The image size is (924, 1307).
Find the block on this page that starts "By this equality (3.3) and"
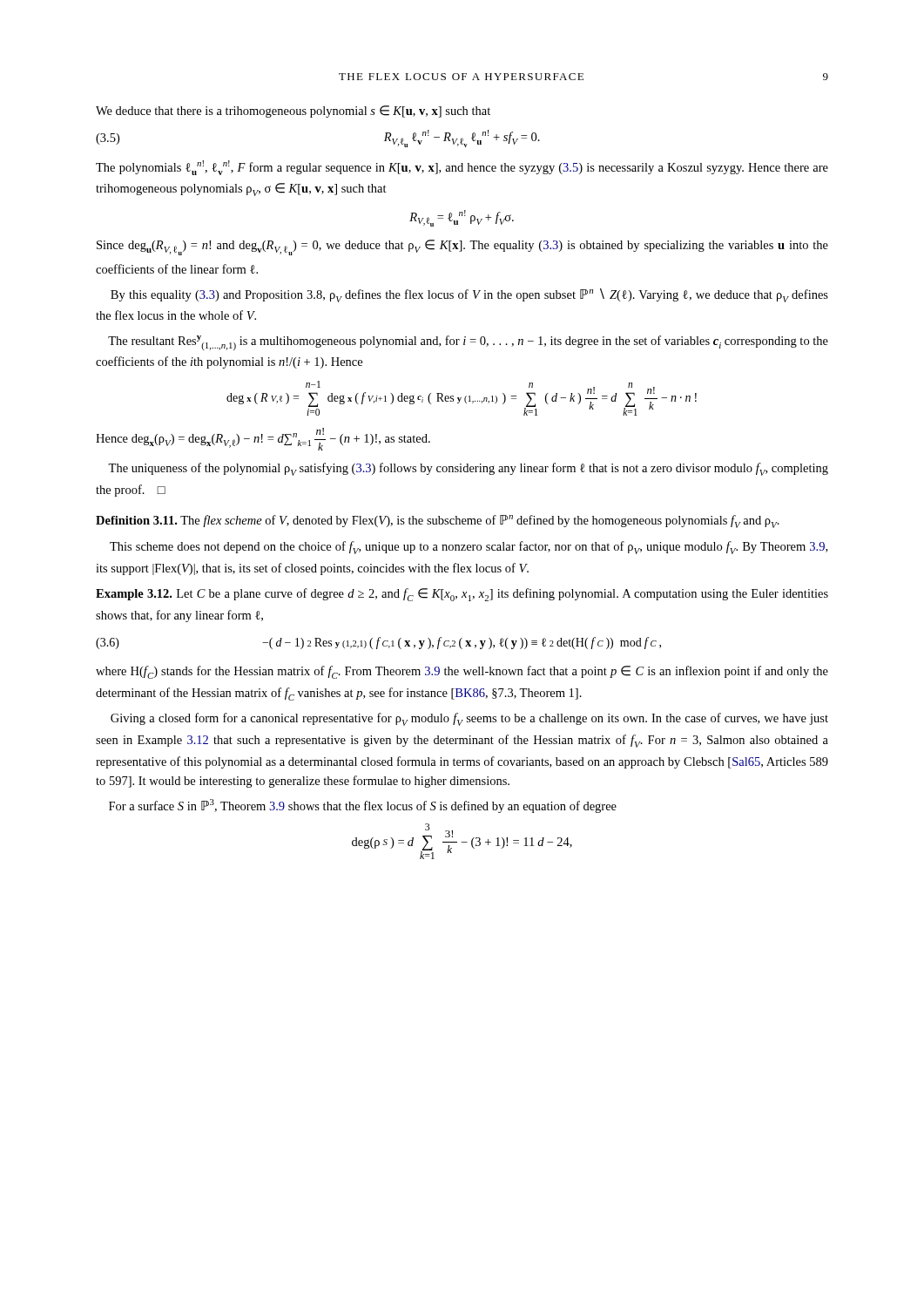click(x=462, y=304)
